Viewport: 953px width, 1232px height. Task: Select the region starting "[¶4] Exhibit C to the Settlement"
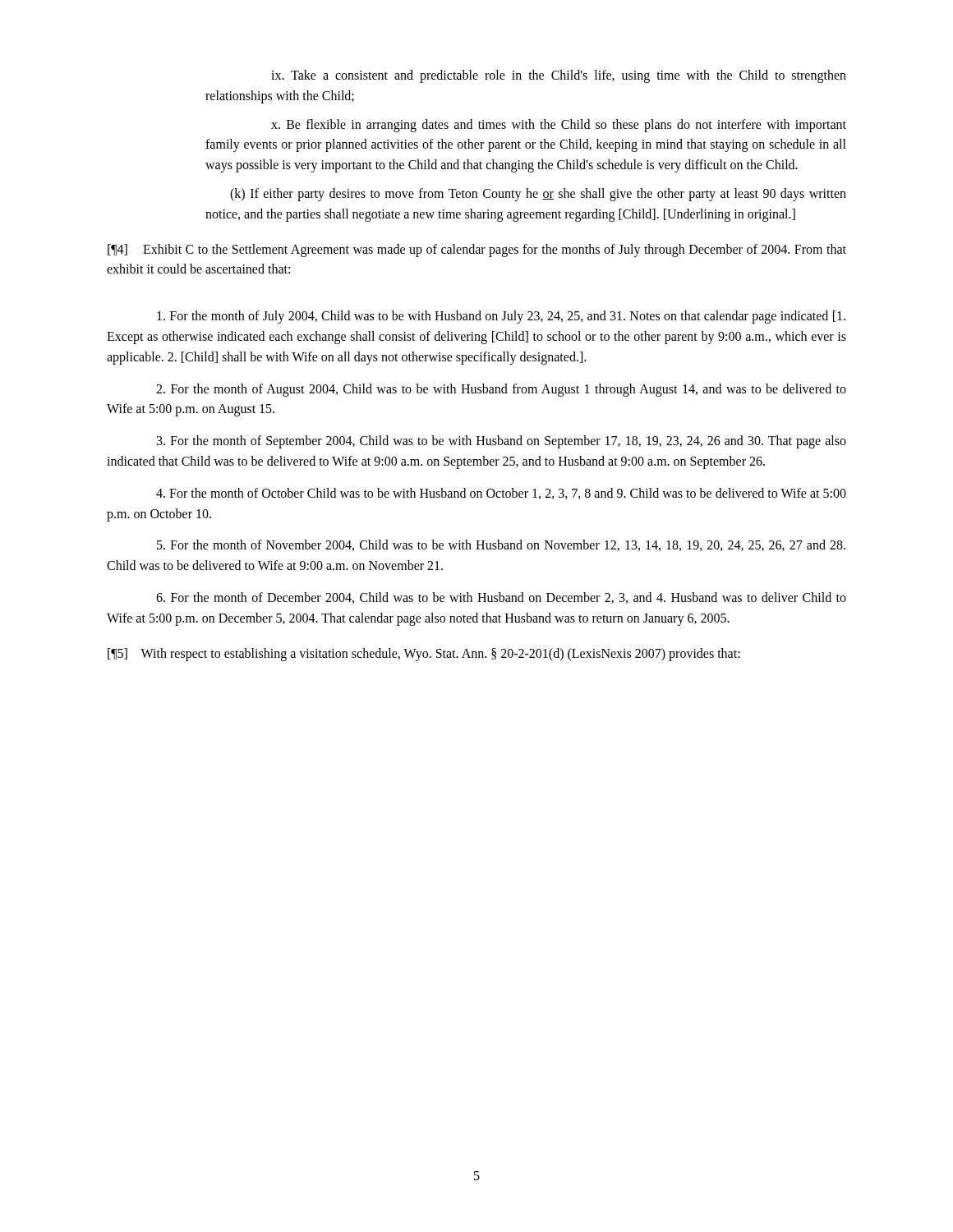tap(476, 260)
